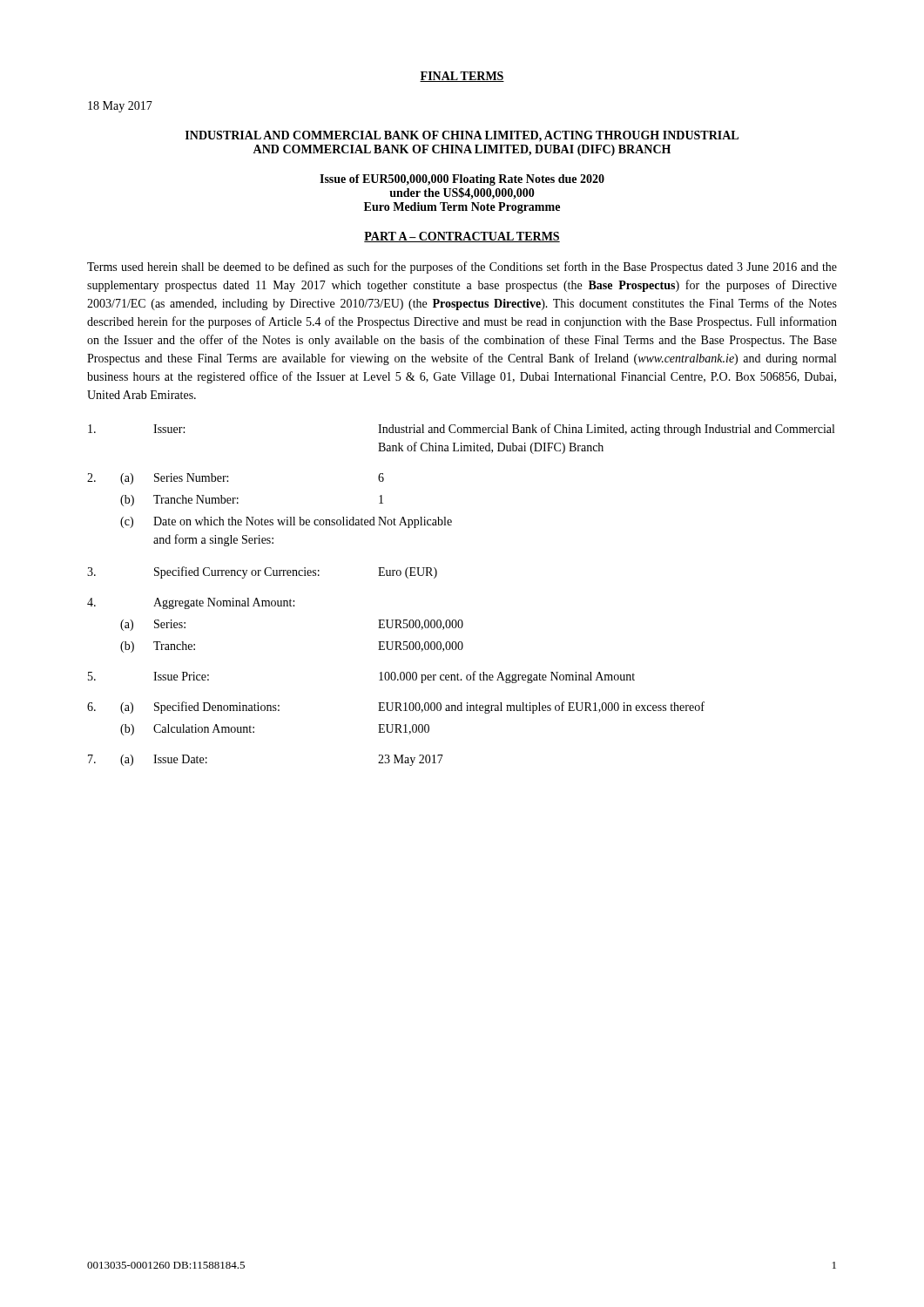This screenshot has width=924, height=1307.
Task: Point to the region starting "(c) Date on which"
Action: [x=286, y=522]
